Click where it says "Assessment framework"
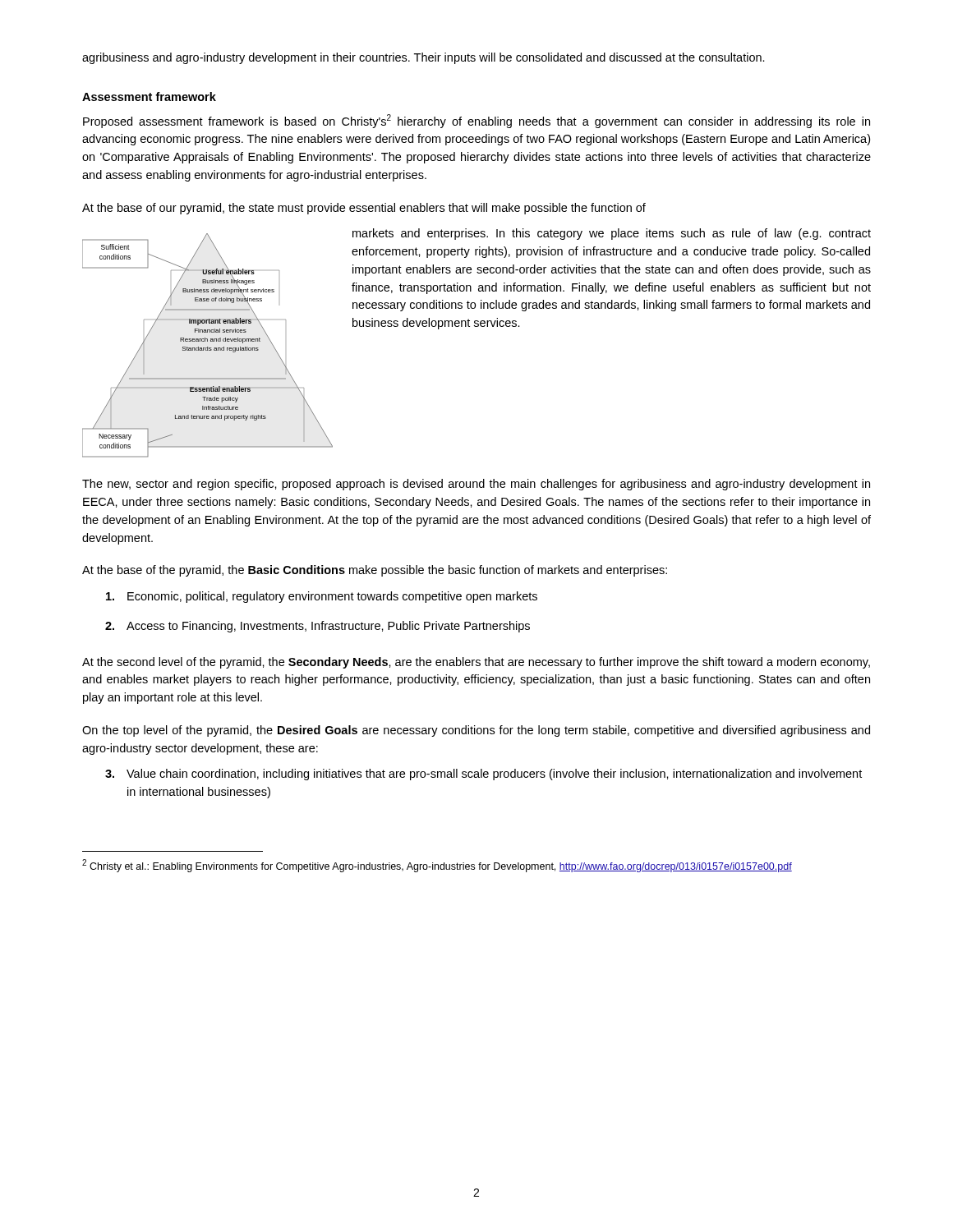Screen dimensions: 1232x953 (x=149, y=97)
